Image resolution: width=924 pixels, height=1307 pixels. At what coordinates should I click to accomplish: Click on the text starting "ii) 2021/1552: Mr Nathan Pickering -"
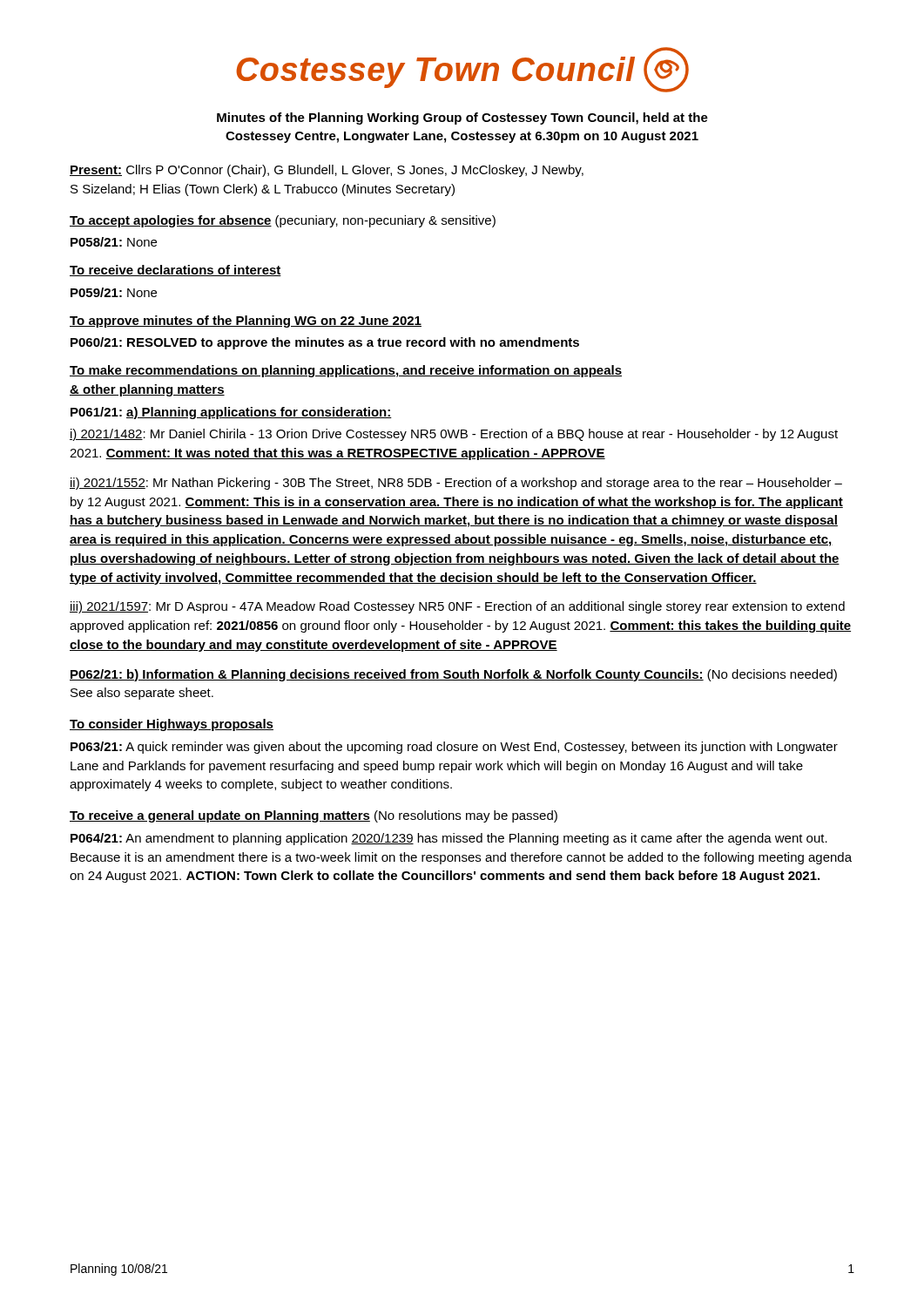[x=462, y=530]
